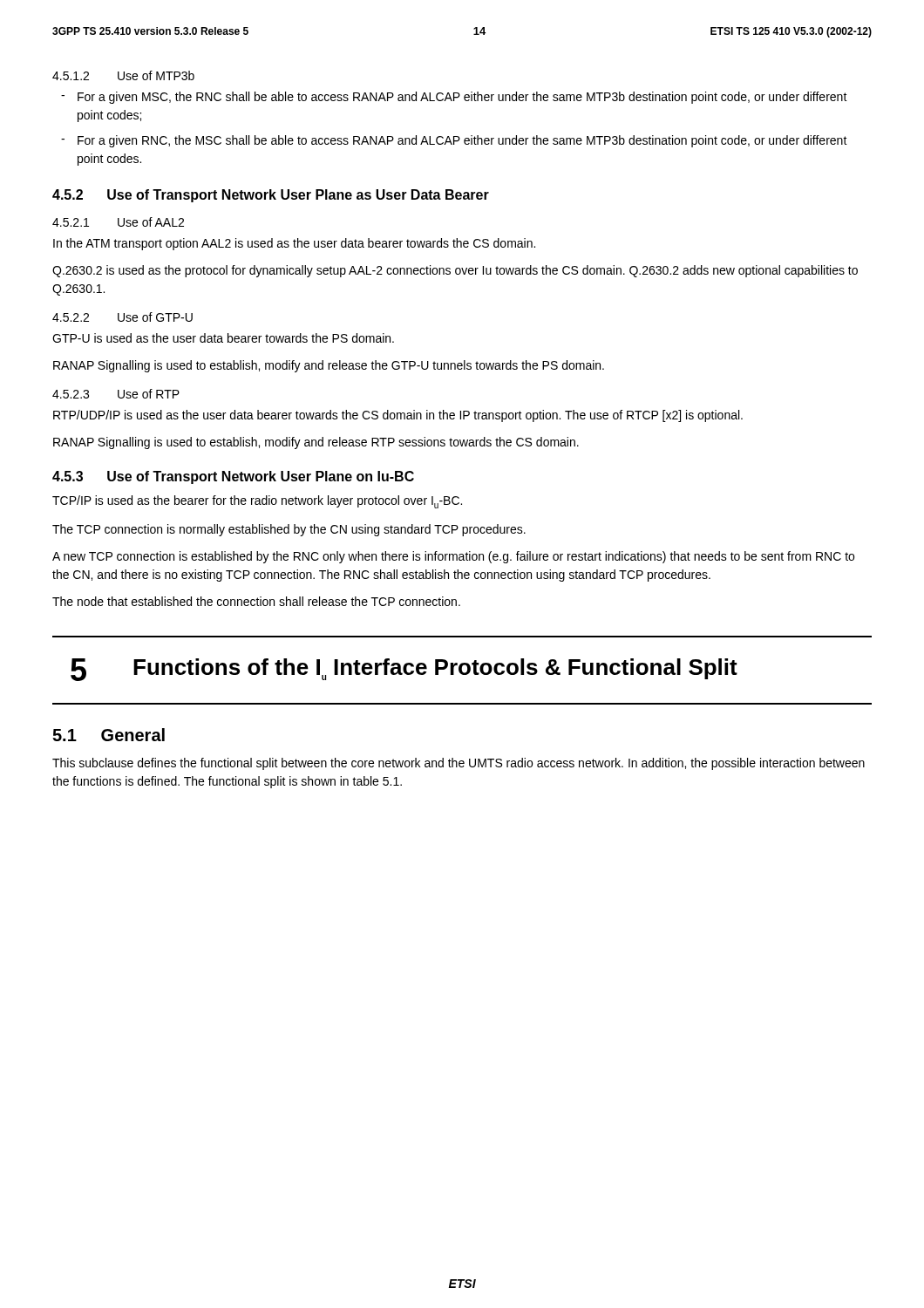Click on the text block with the text "Q.2630.2 is used"

tap(462, 280)
